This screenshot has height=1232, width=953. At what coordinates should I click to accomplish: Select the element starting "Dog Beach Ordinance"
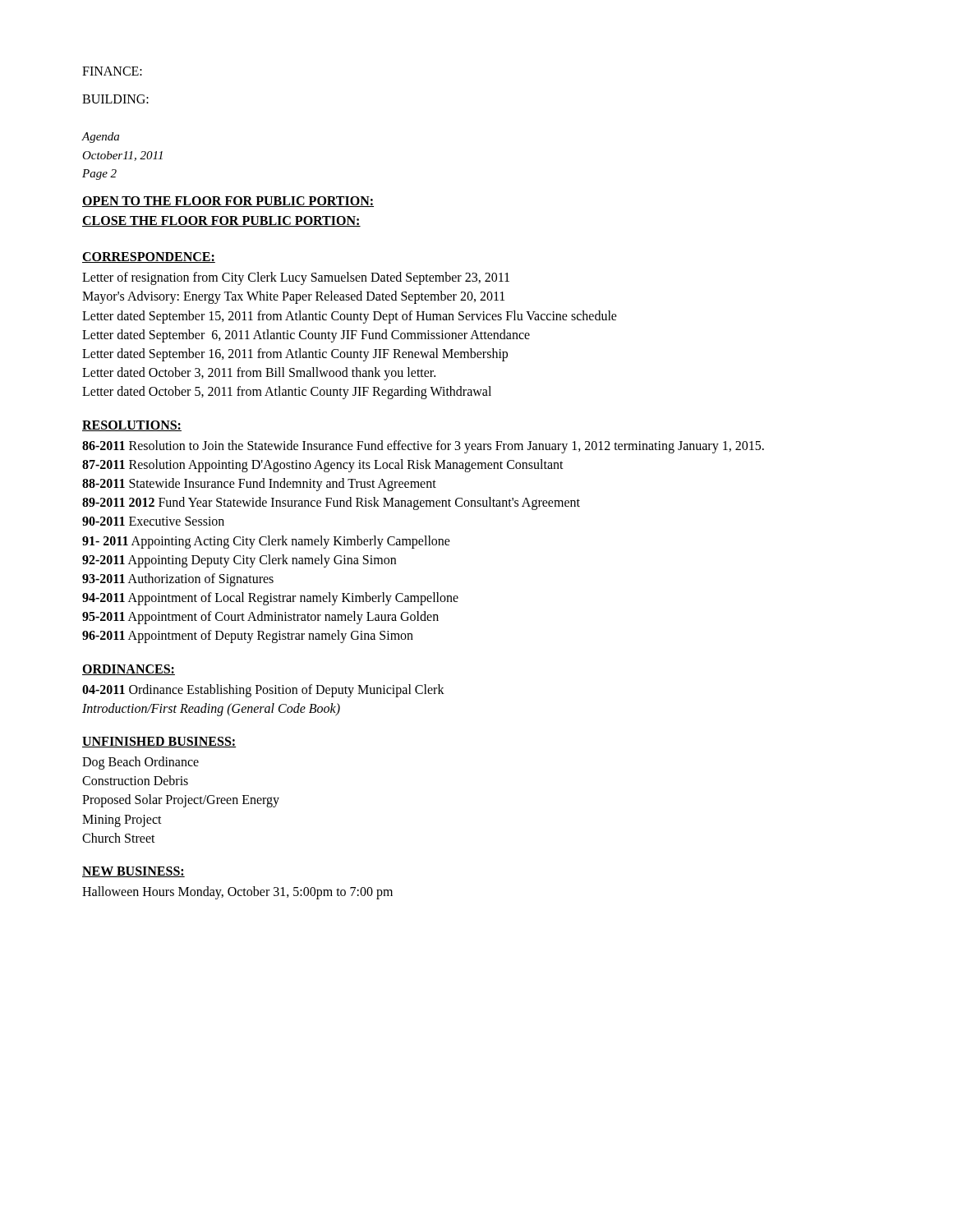pyautogui.click(x=141, y=762)
